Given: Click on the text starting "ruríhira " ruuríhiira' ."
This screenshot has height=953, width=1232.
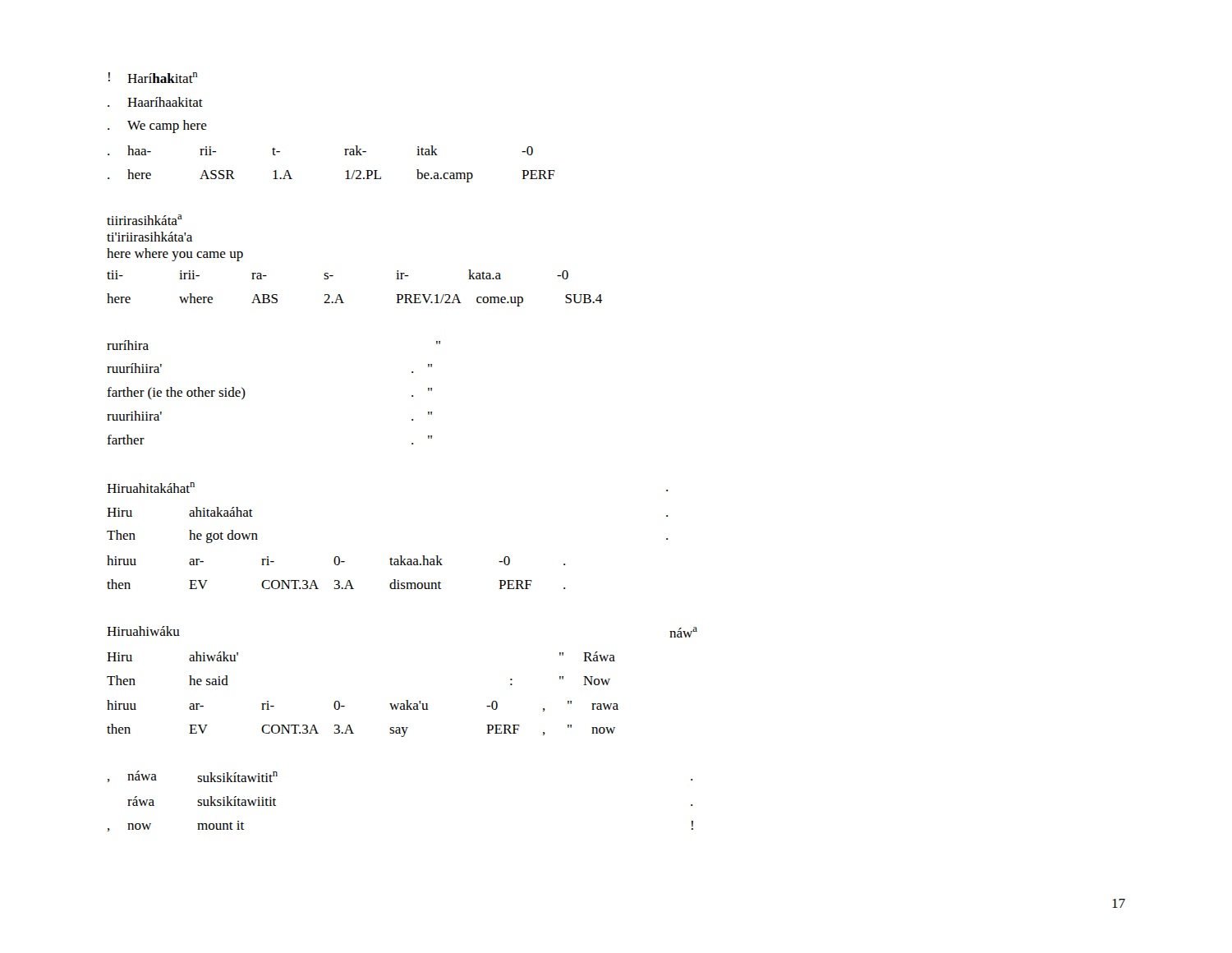Looking at the screenshot, I should pyautogui.click(x=128, y=345).
